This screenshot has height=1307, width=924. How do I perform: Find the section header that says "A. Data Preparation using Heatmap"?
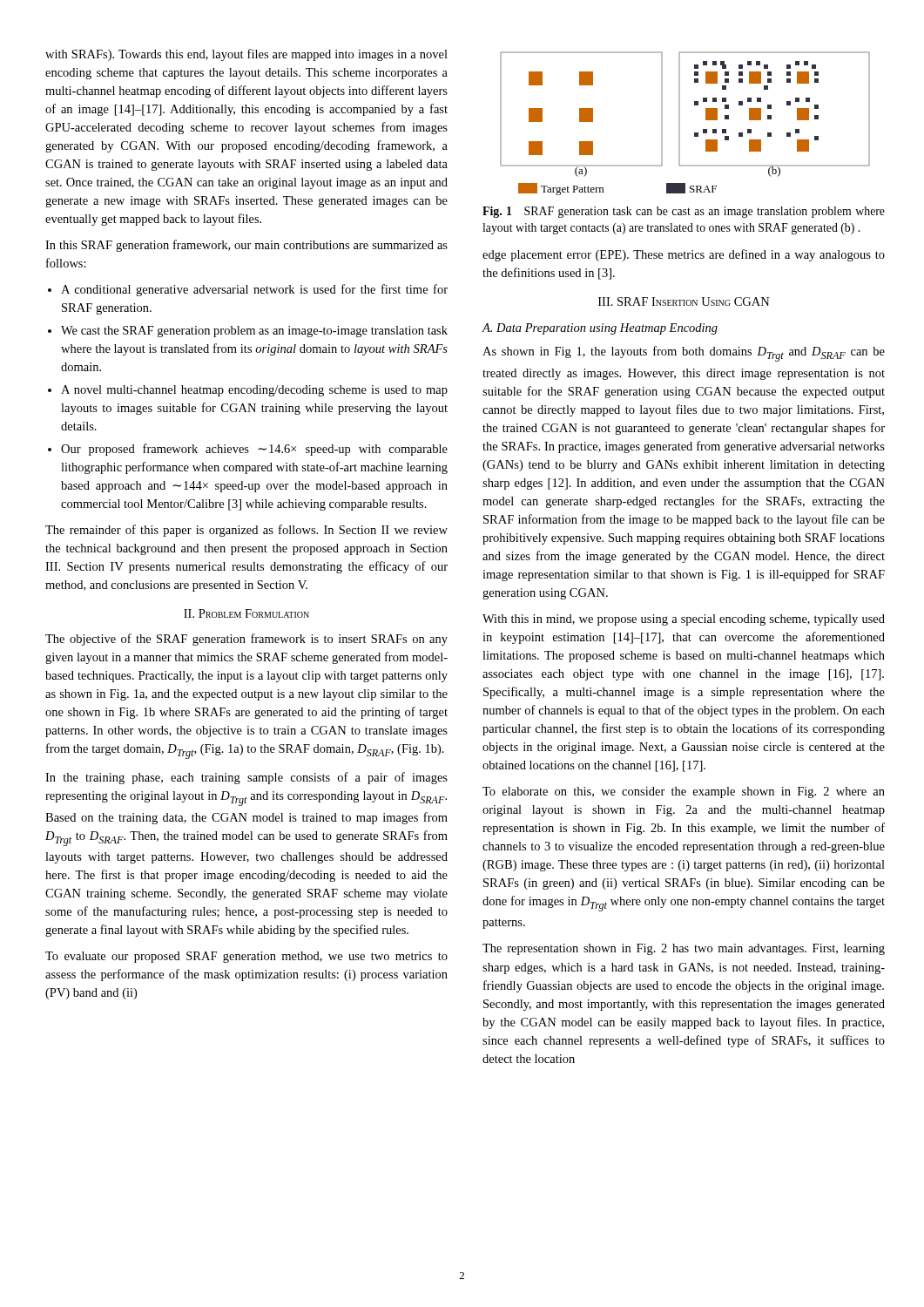[684, 328]
